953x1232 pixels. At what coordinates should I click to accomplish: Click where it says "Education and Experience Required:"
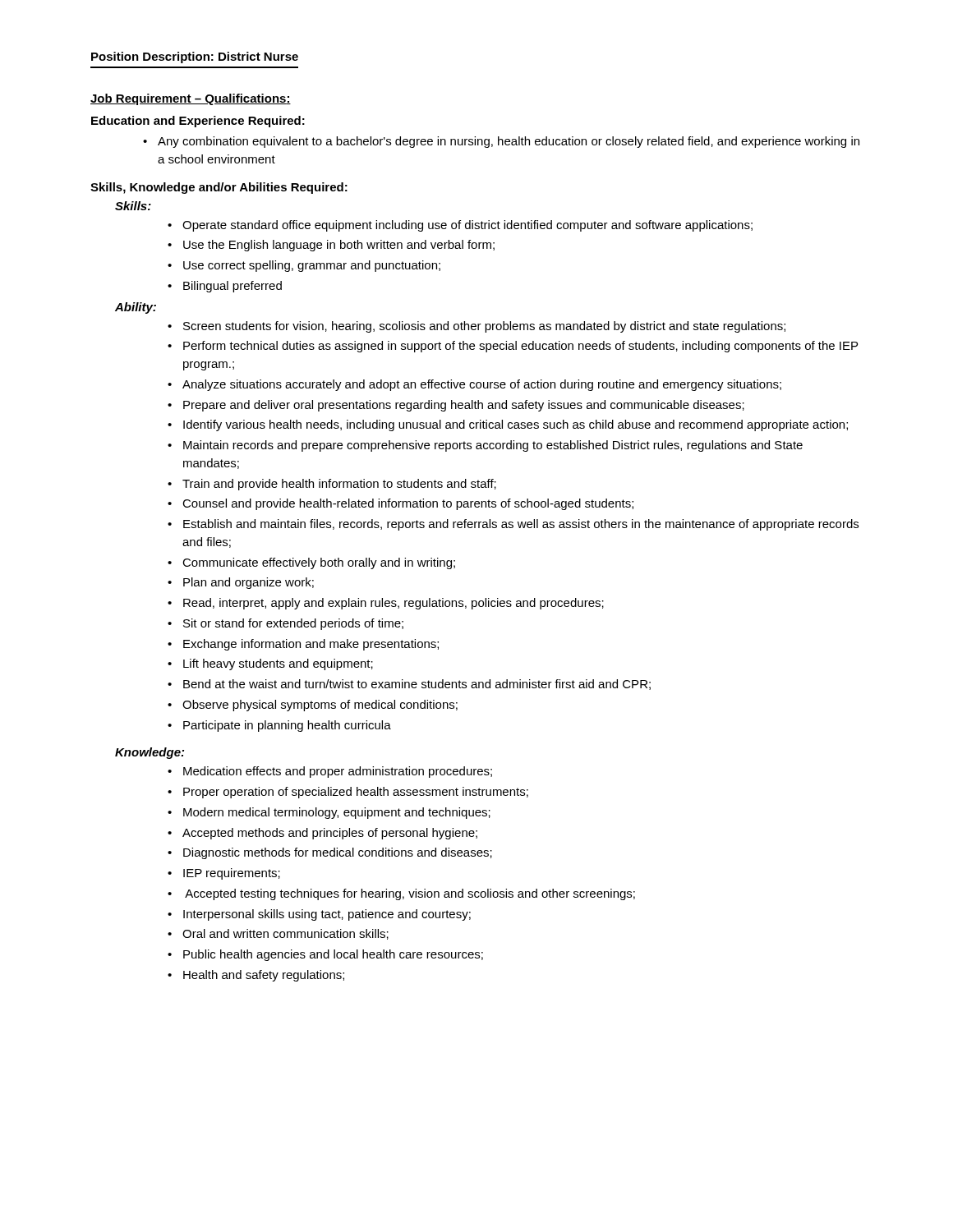[x=198, y=120]
